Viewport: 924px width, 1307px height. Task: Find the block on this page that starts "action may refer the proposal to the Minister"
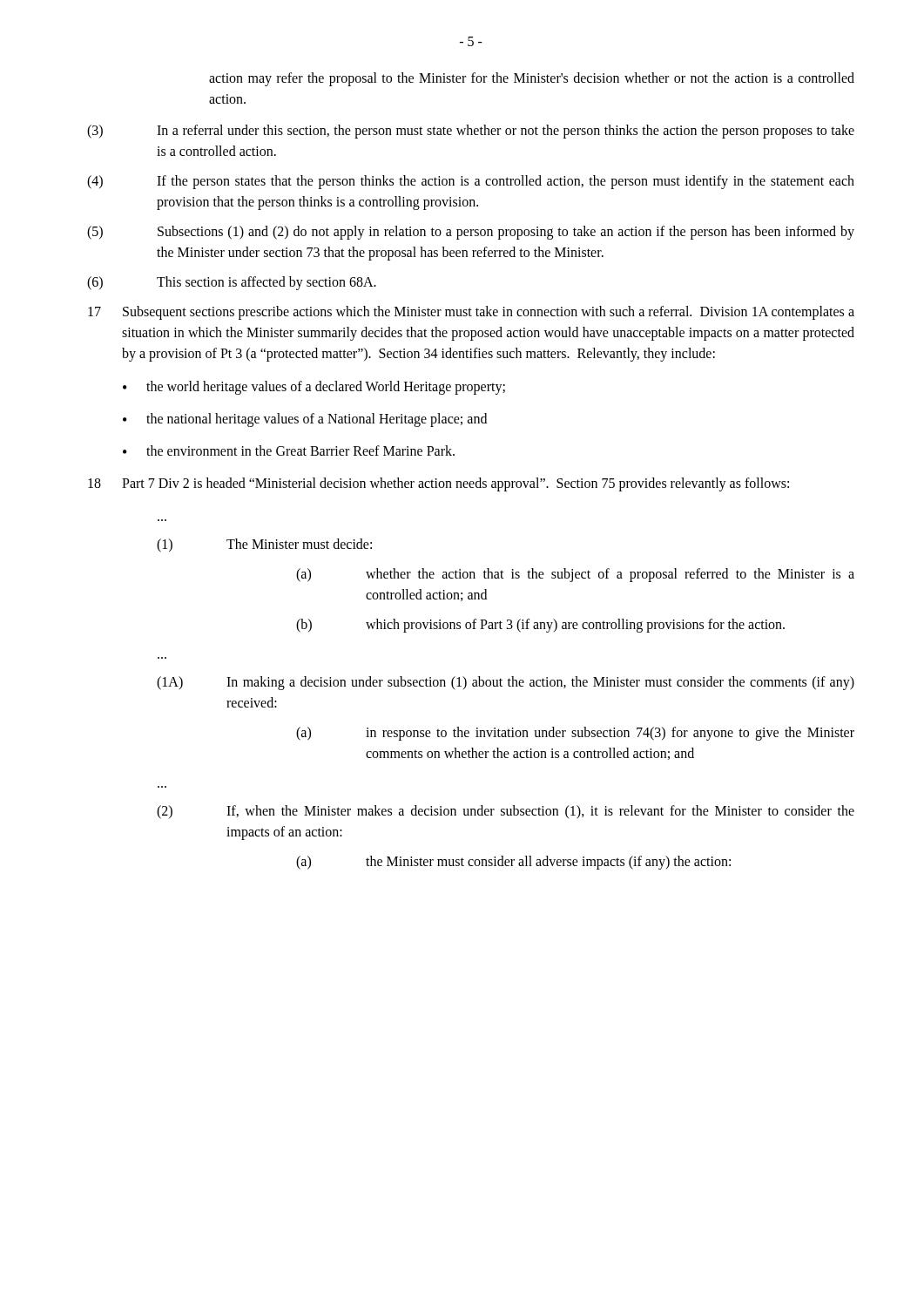532,88
